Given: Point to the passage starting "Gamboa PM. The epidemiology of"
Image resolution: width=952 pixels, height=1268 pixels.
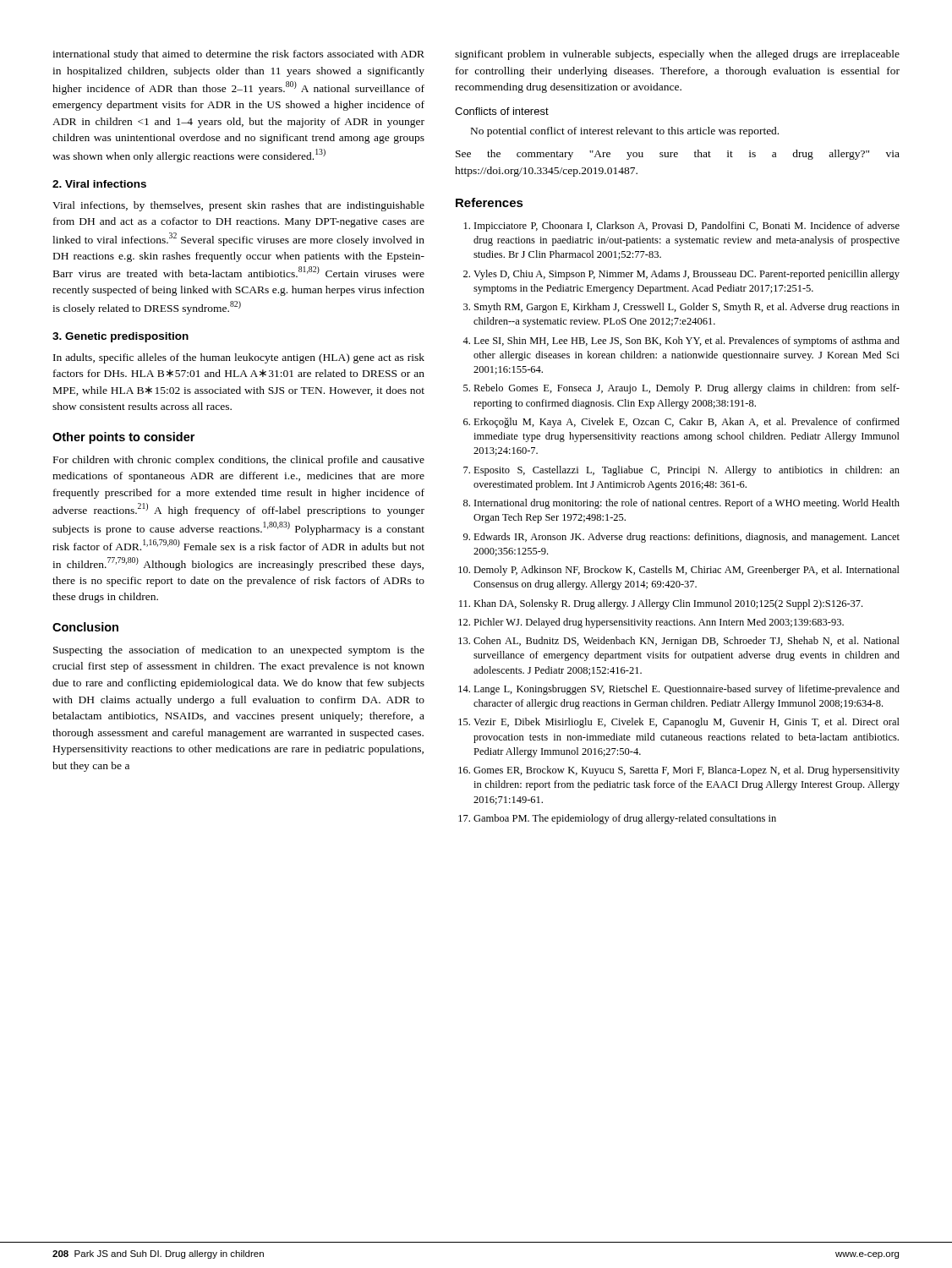Looking at the screenshot, I should click(x=686, y=819).
